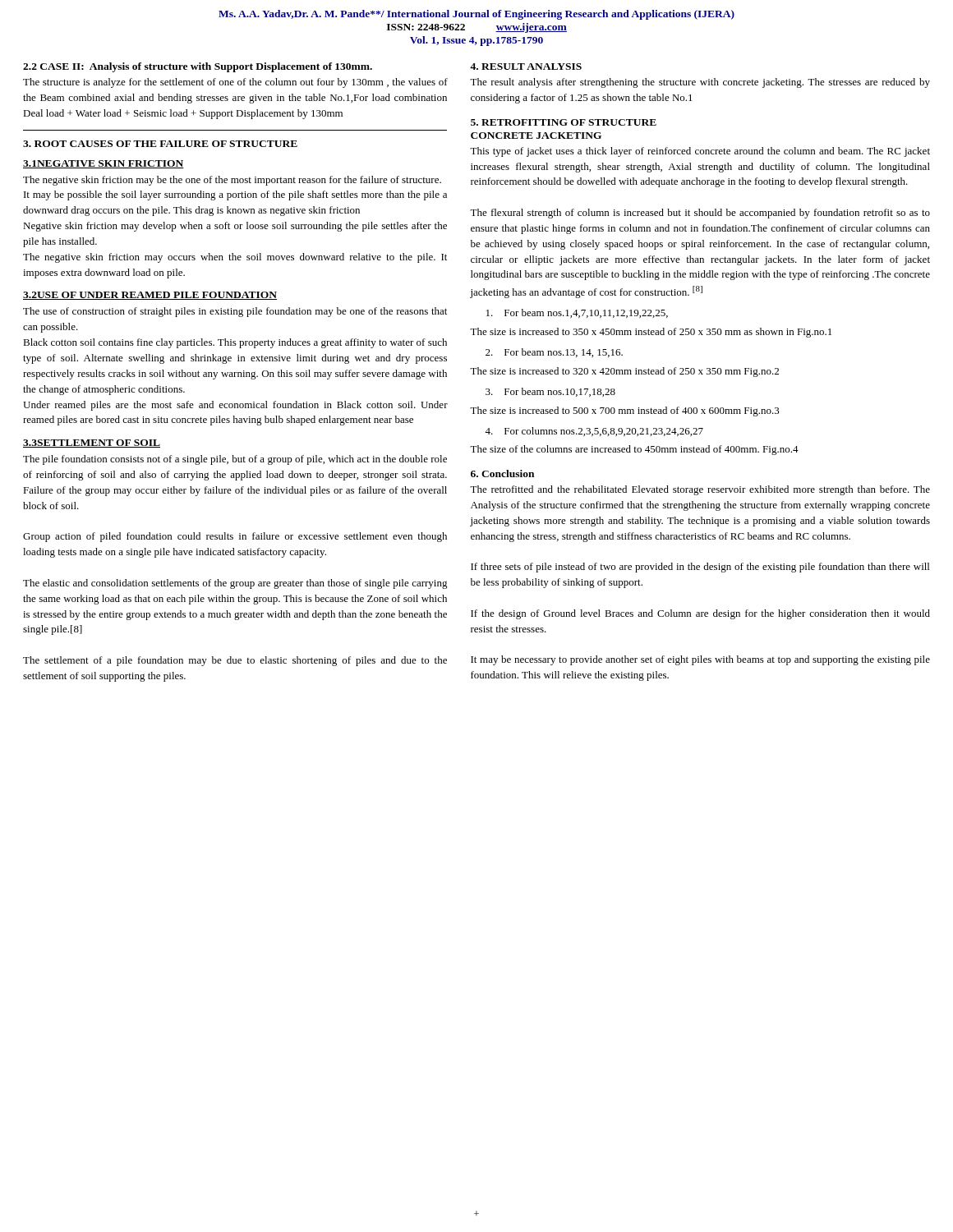This screenshot has width=953, height=1232.
Task: Select the text block that reads "The retrofitted and"
Action: point(700,490)
